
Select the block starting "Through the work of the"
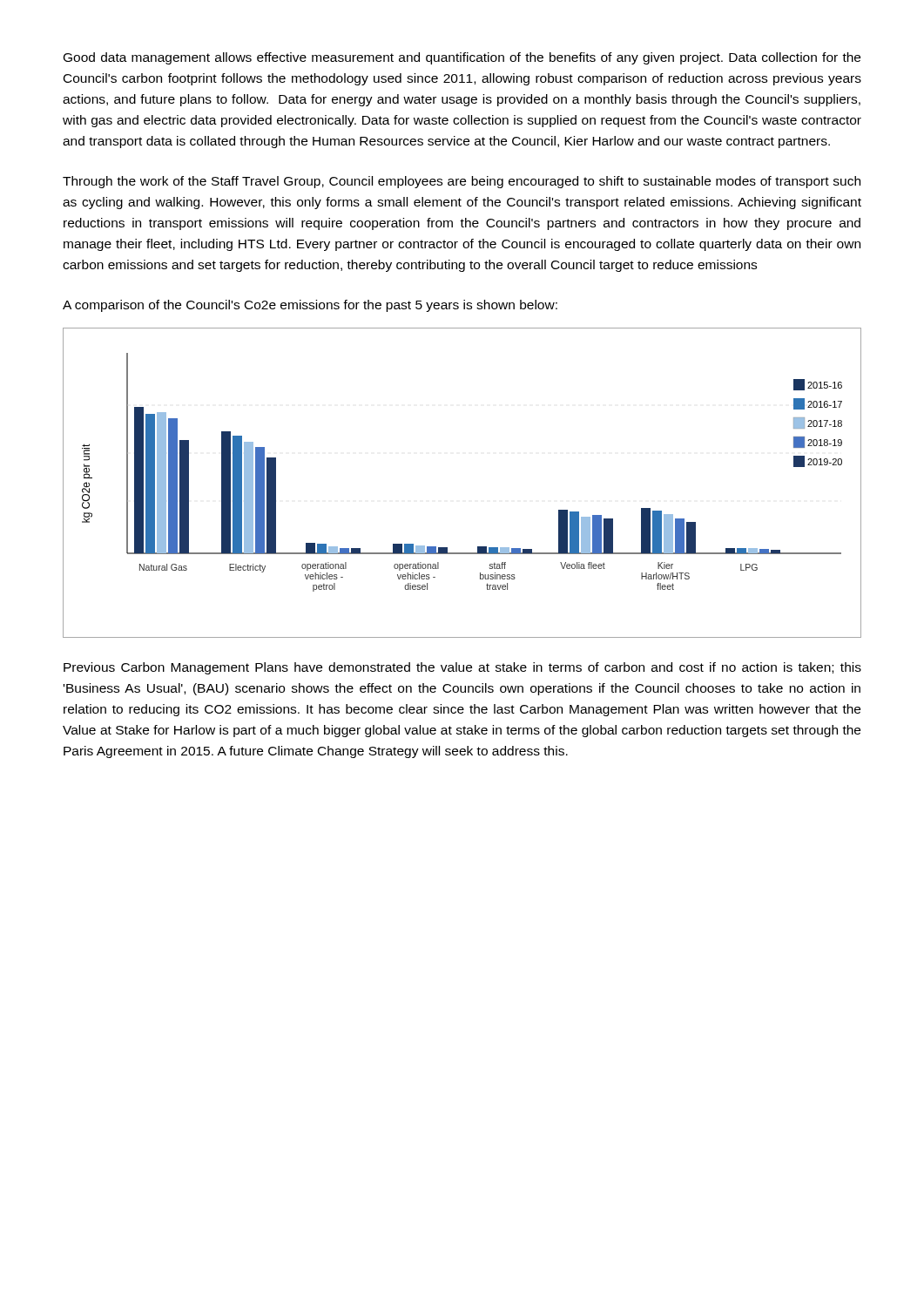click(x=462, y=223)
